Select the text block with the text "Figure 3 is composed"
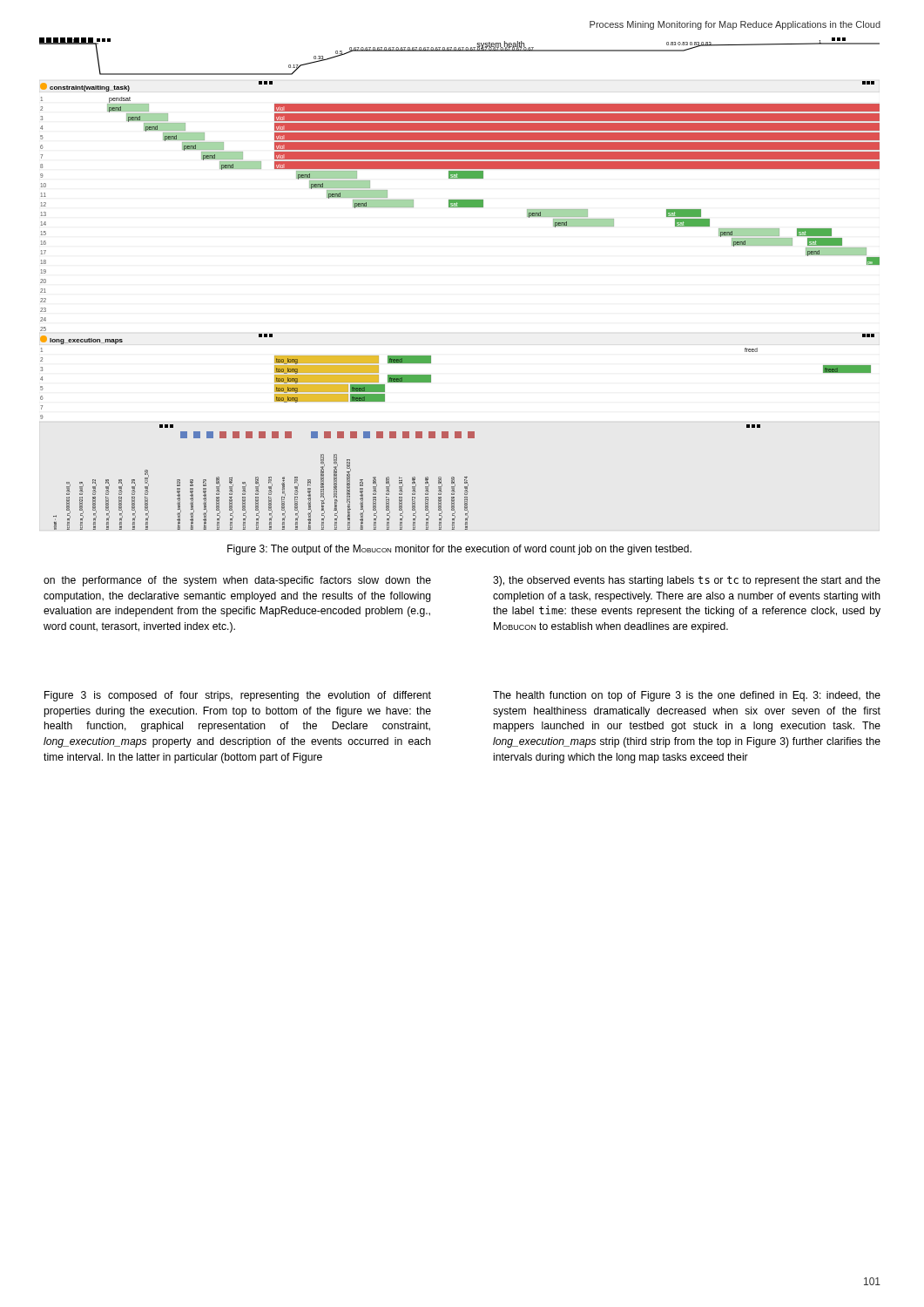The image size is (924, 1307). point(237,726)
